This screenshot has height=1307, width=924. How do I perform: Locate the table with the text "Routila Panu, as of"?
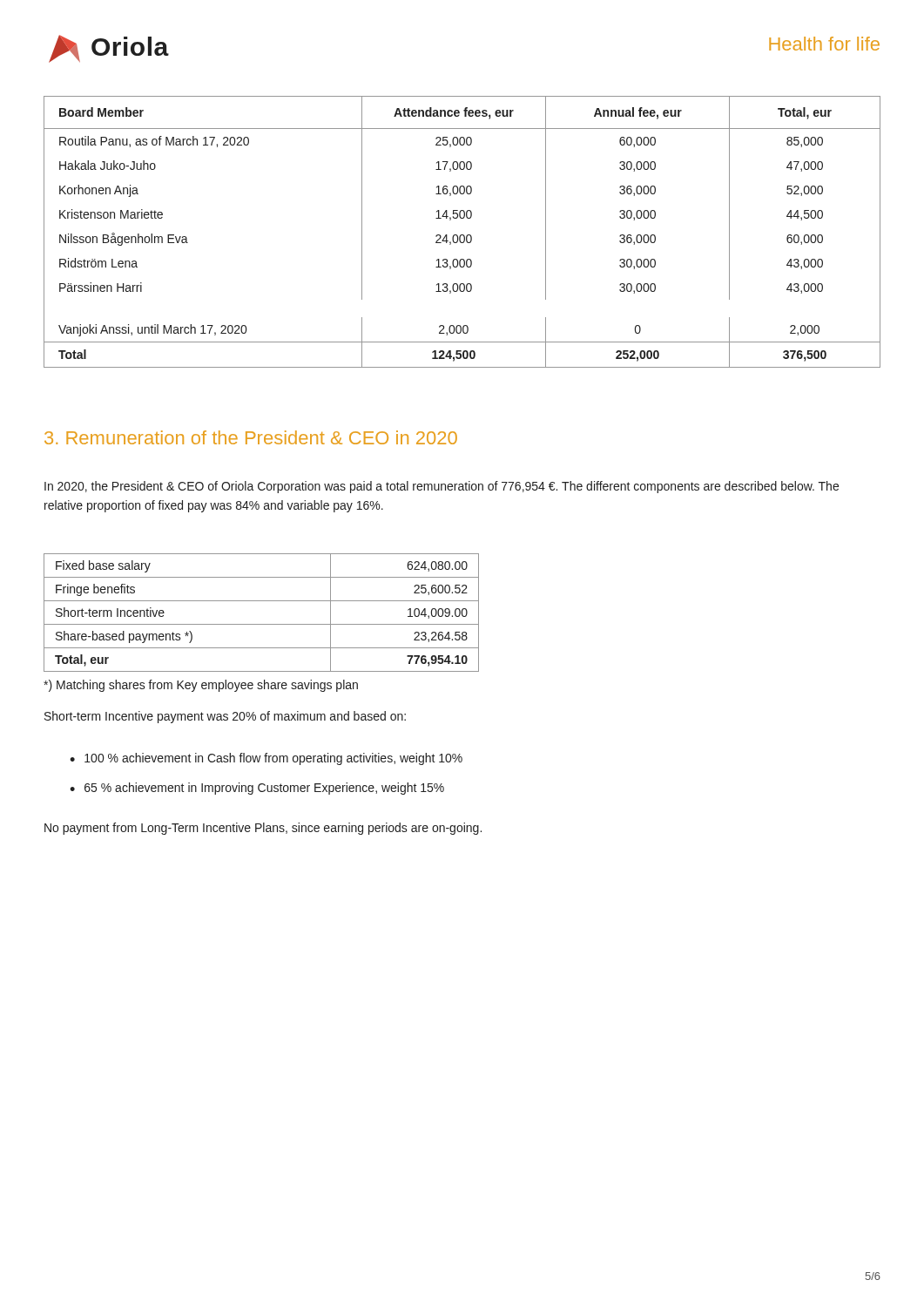pos(462,232)
